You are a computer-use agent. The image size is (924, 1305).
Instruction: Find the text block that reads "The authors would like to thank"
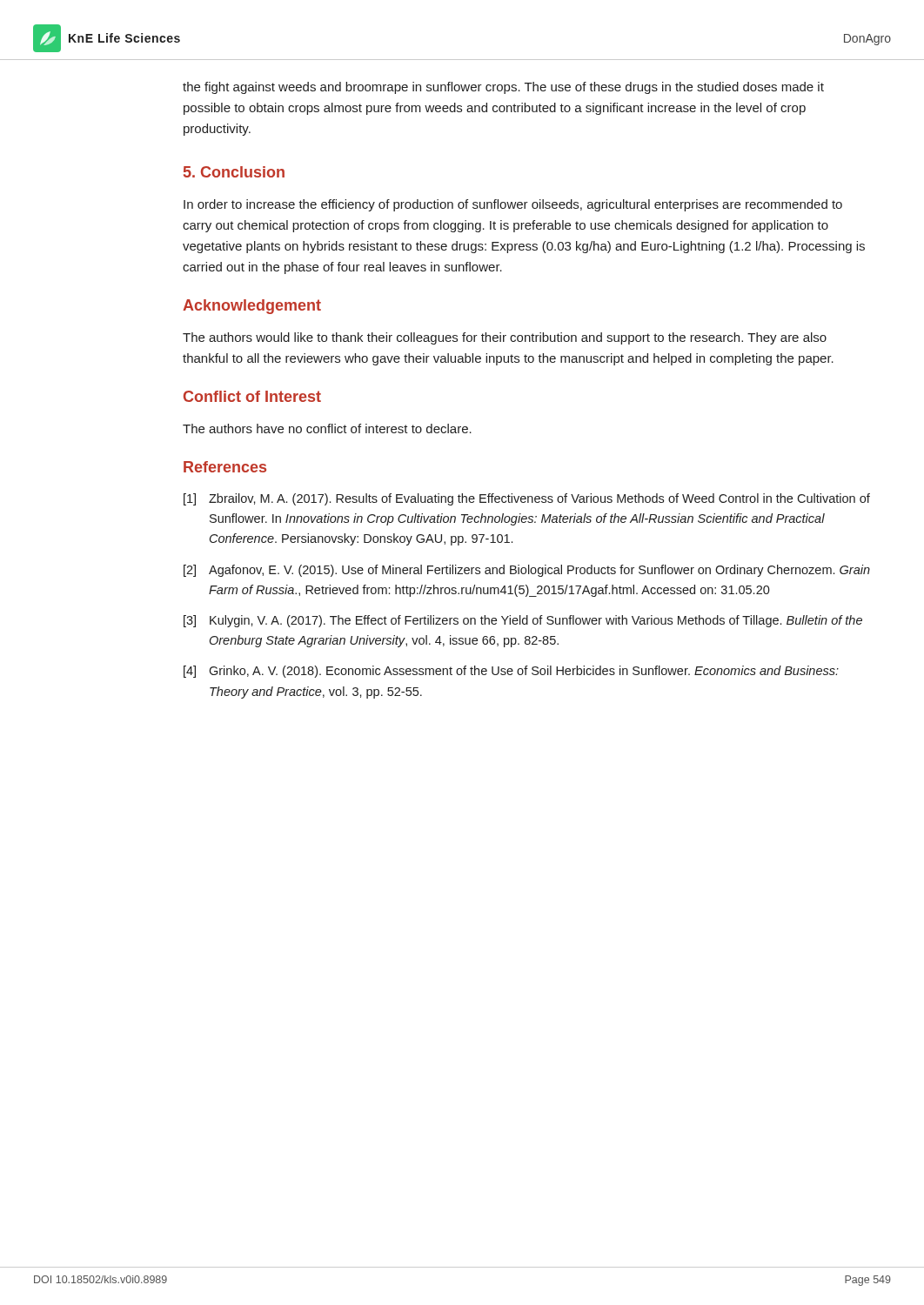pos(508,348)
